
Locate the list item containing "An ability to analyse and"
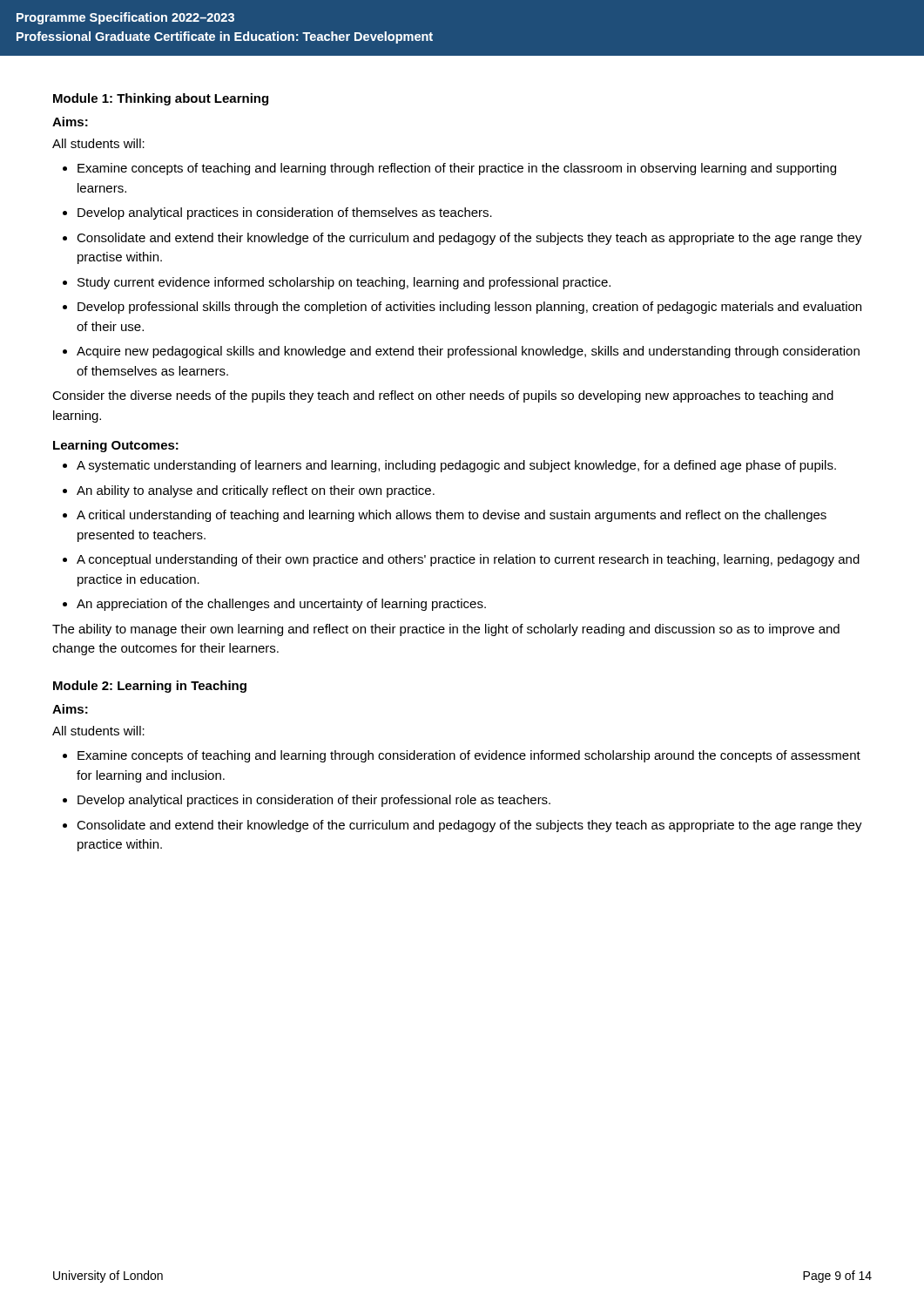(x=256, y=490)
